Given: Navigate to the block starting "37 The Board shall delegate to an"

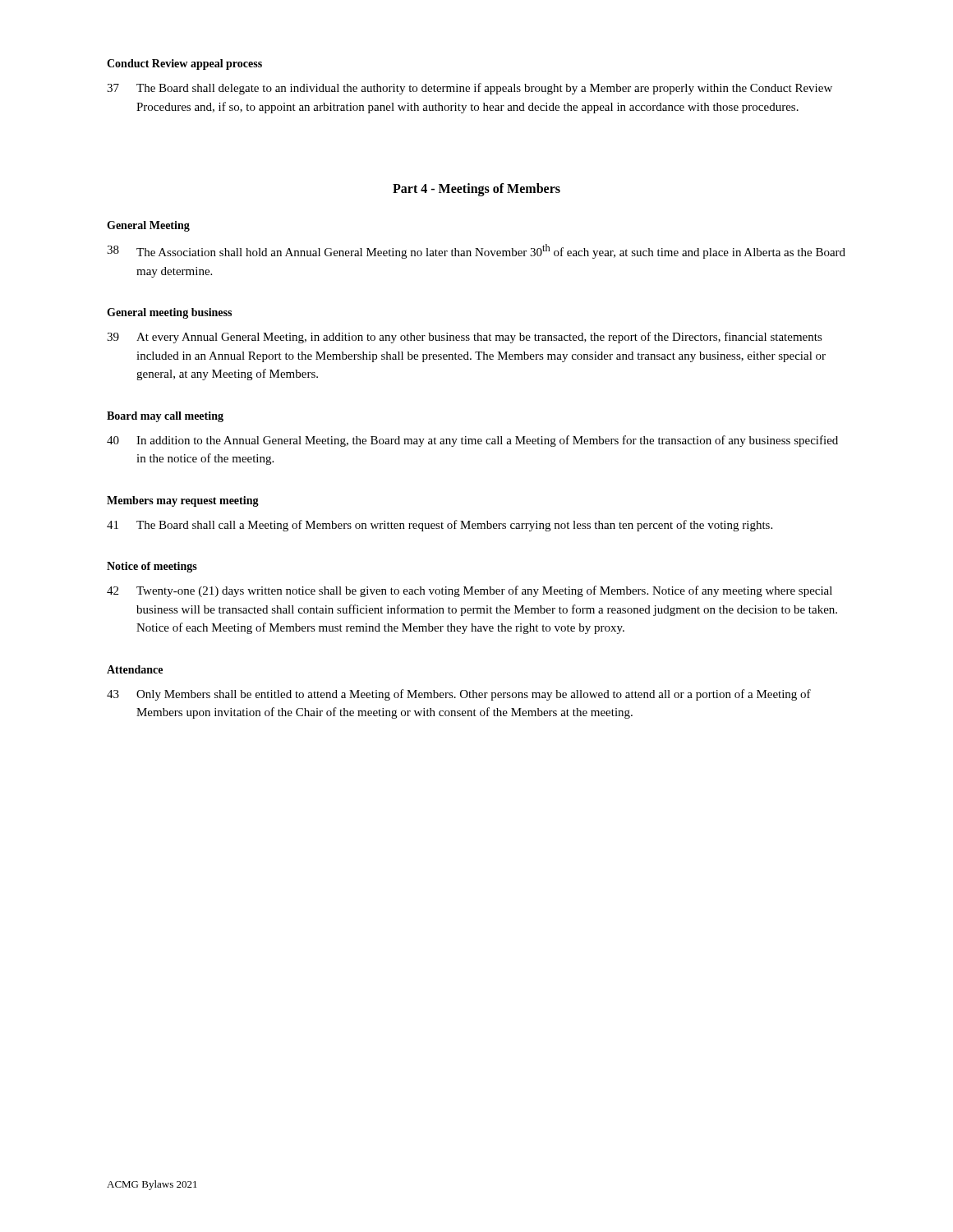Looking at the screenshot, I should tap(476, 97).
